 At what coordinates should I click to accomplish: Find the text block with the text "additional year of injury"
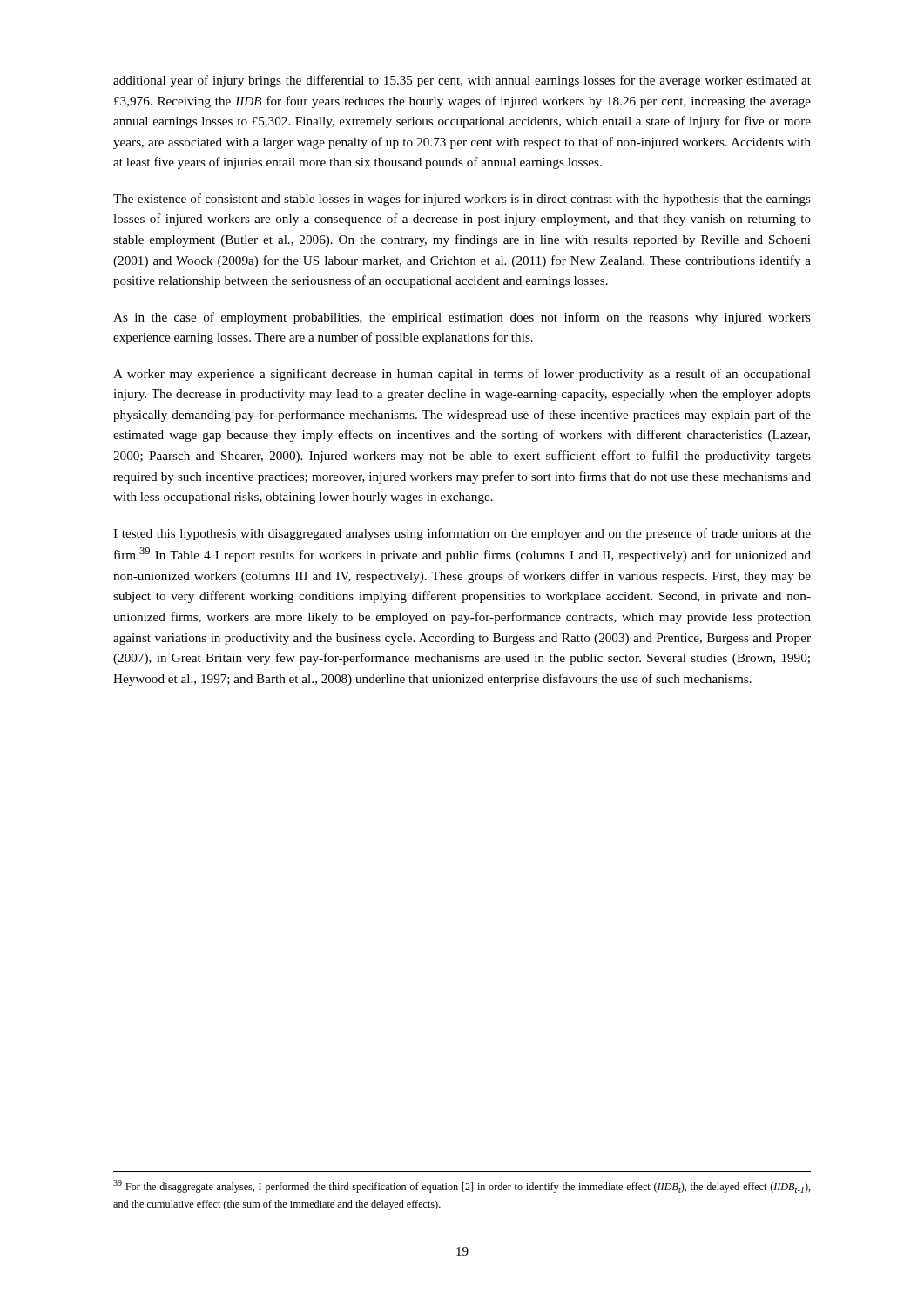462,121
